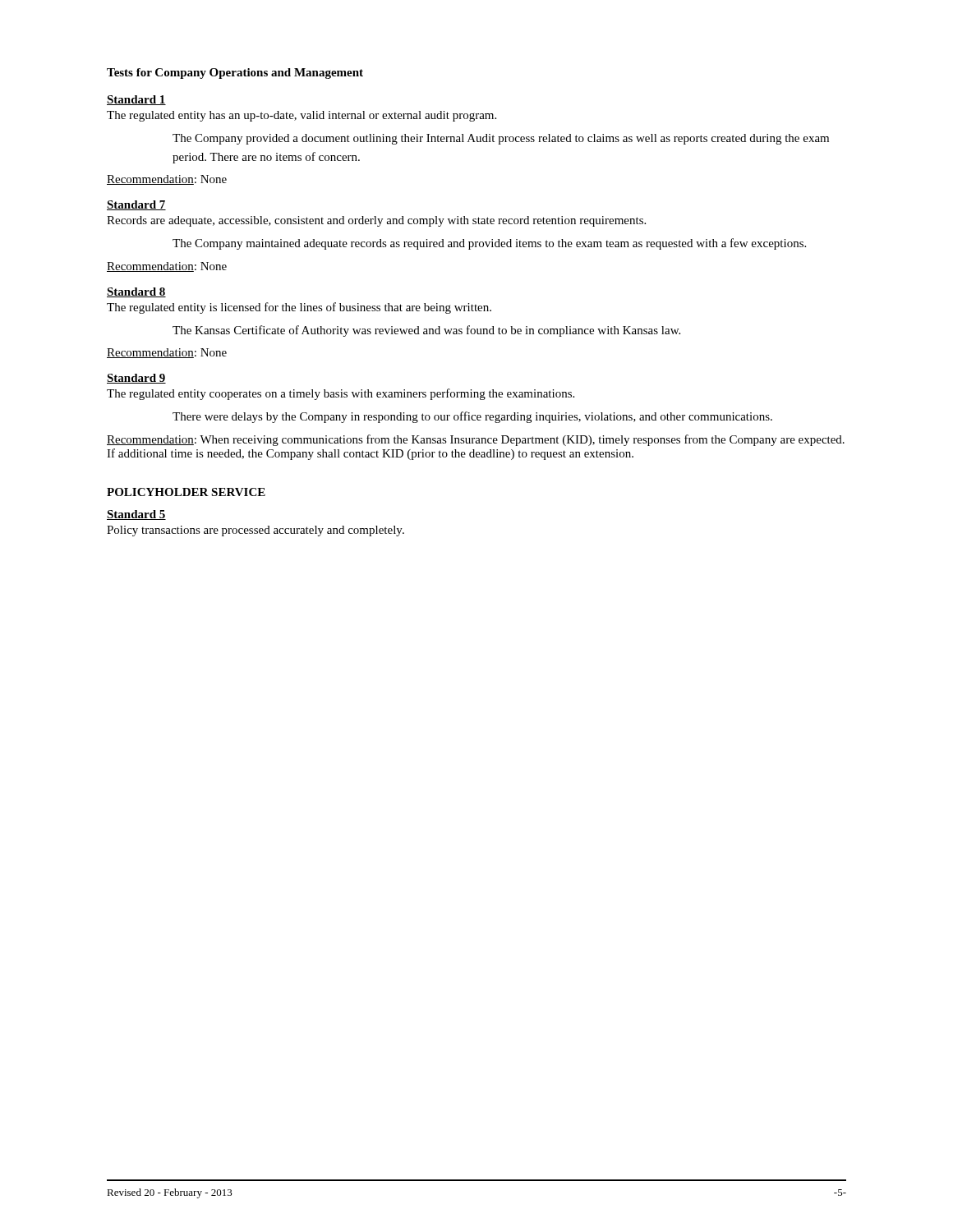Image resolution: width=953 pixels, height=1232 pixels.
Task: Where is the passage that starts "There were delays"?
Action: (473, 416)
